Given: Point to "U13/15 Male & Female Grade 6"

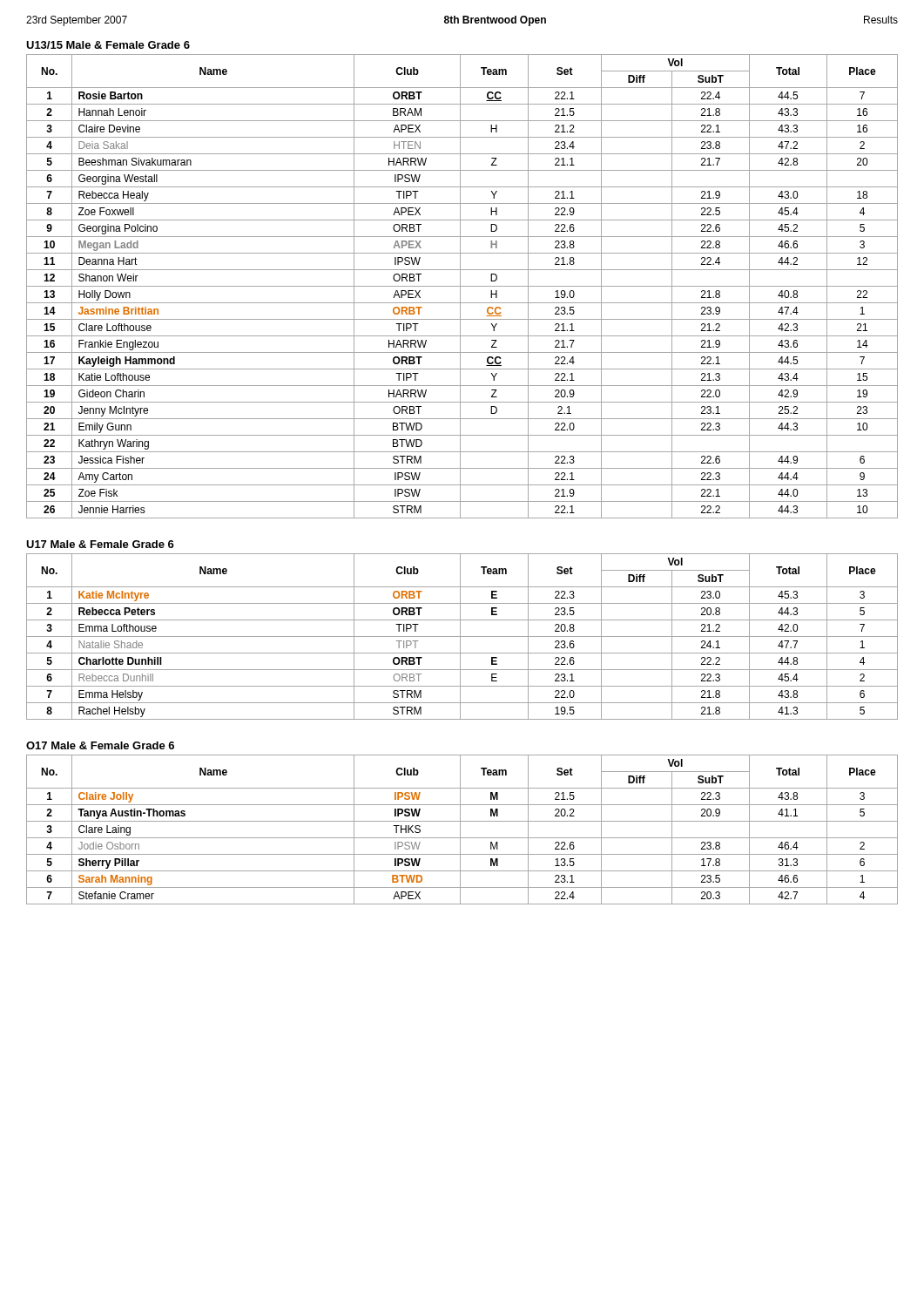Looking at the screenshot, I should (108, 45).
